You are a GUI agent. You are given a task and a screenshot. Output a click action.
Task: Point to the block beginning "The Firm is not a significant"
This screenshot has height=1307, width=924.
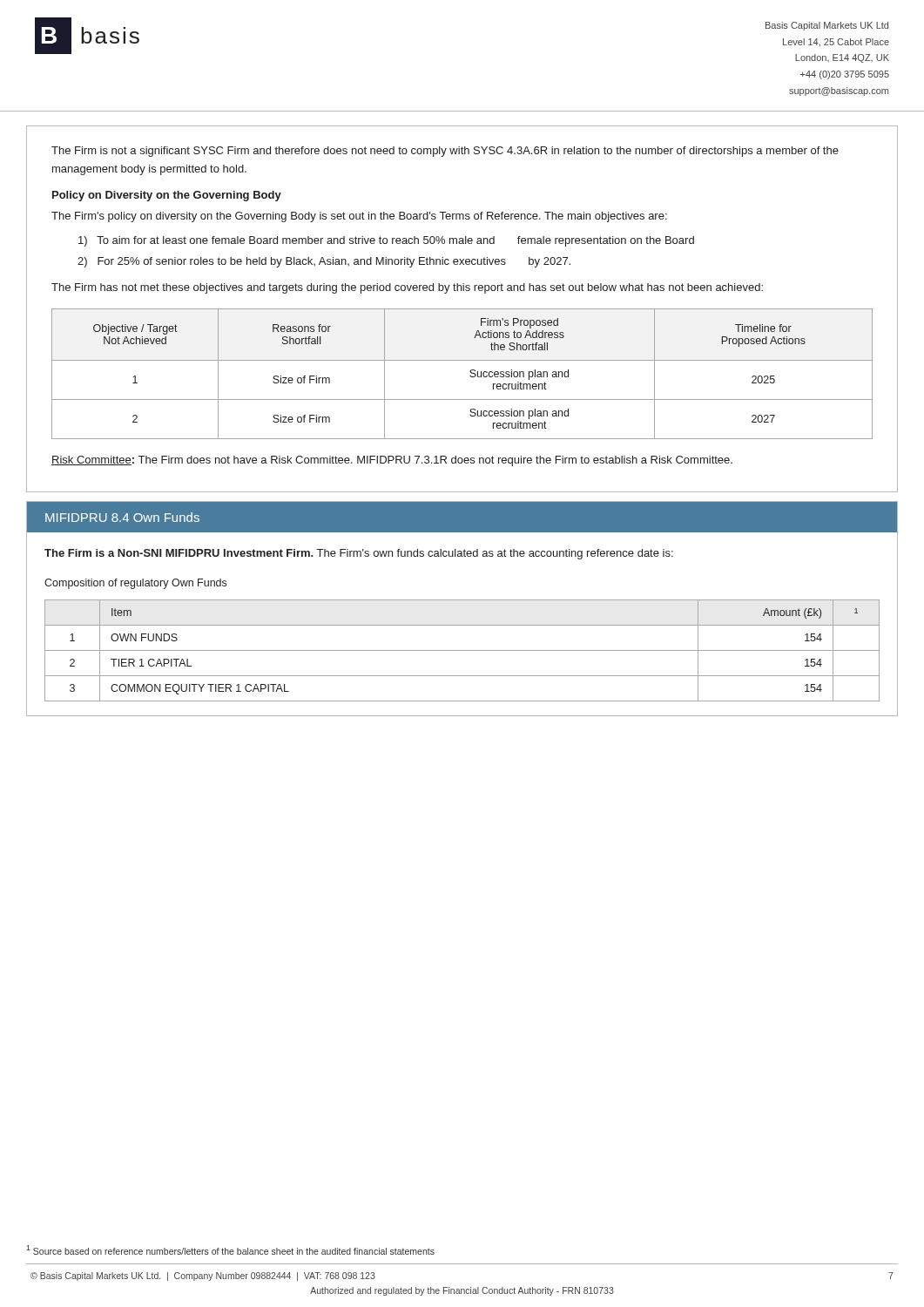pos(445,159)
